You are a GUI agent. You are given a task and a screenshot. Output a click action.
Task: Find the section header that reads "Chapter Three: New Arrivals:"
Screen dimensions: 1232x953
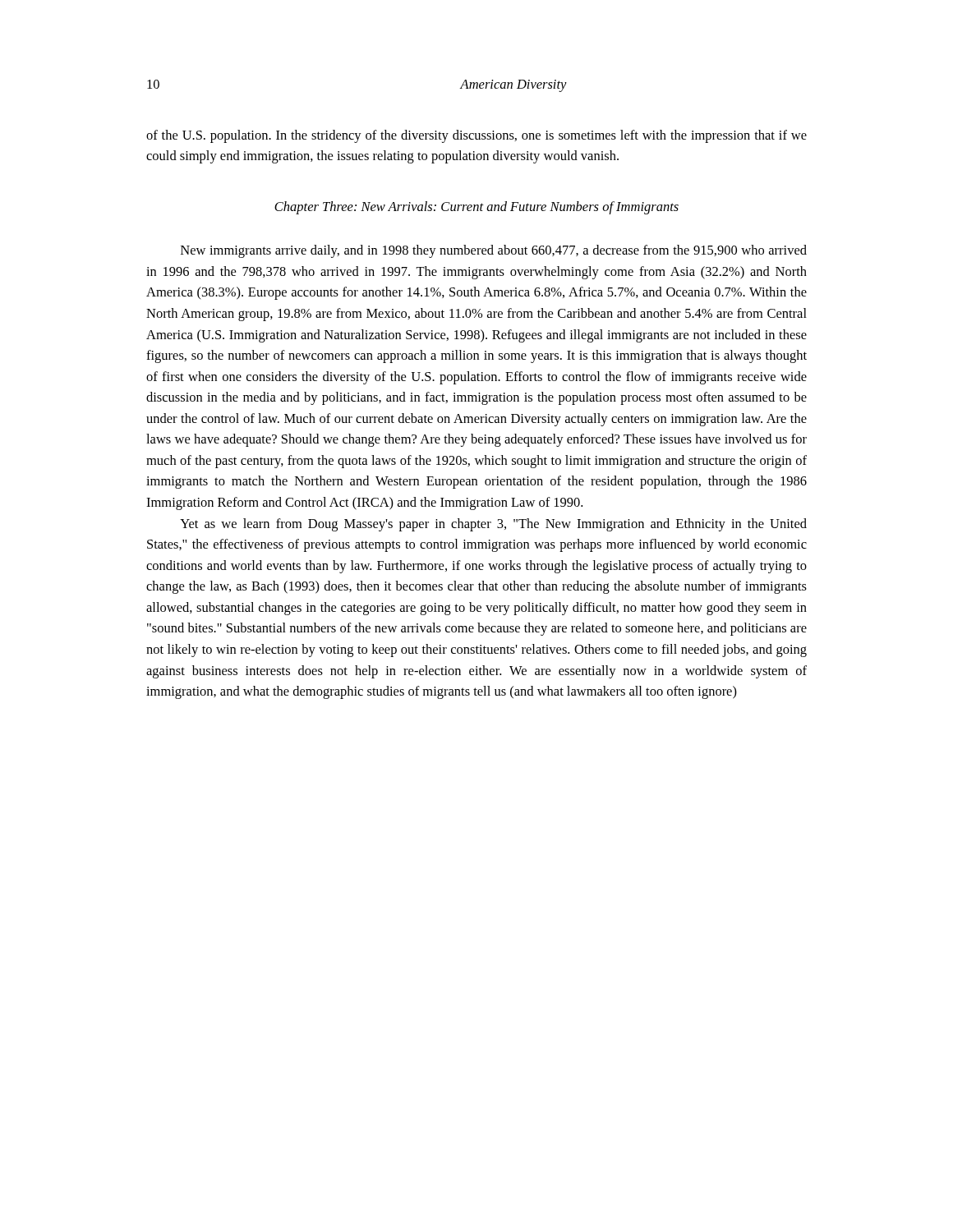click(476, 206)
